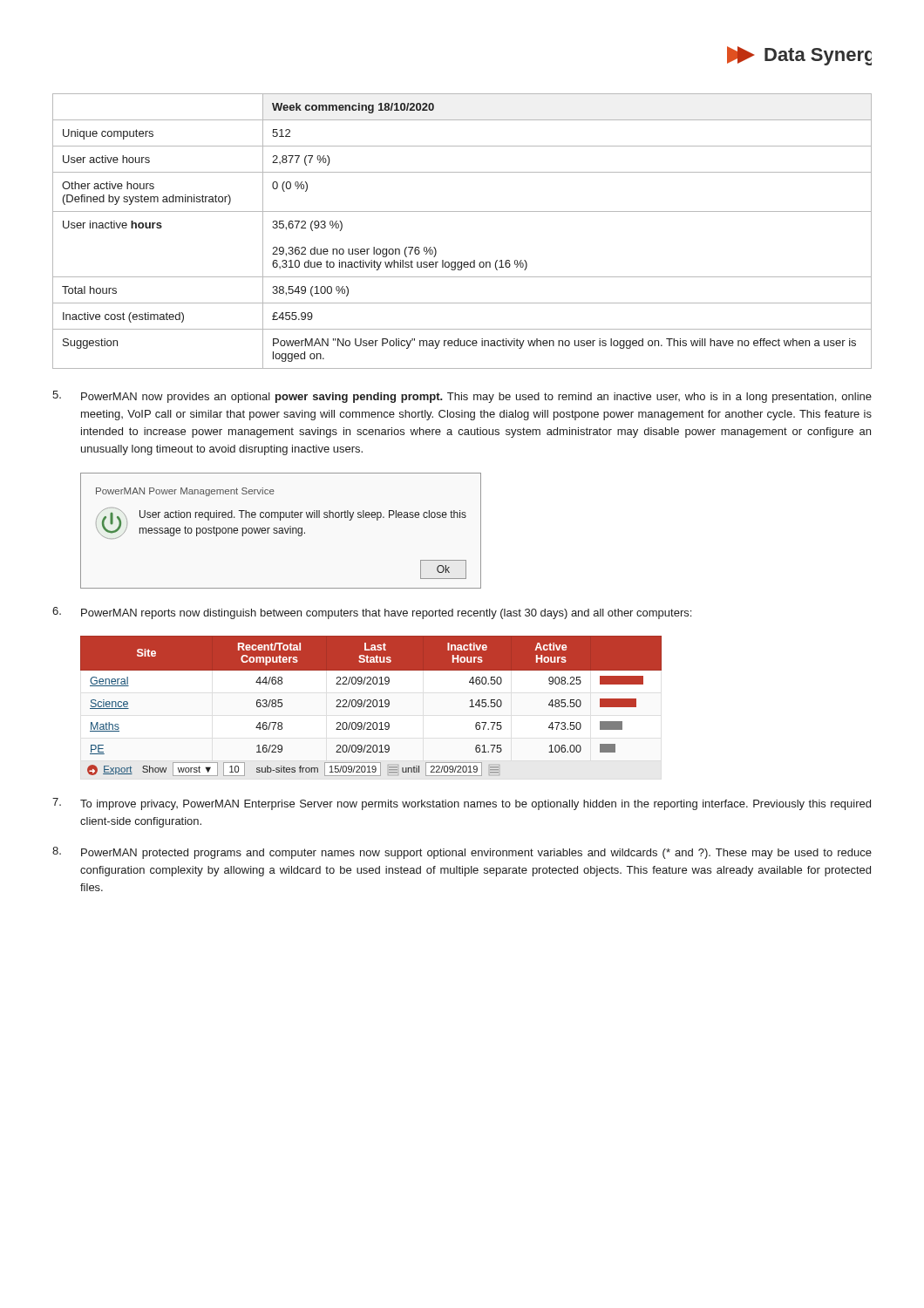Find the table that mentions "2,877 (7 %)"
This screenshot has width=924, height=1308.
pyautogui.click(x=462, y=231)
